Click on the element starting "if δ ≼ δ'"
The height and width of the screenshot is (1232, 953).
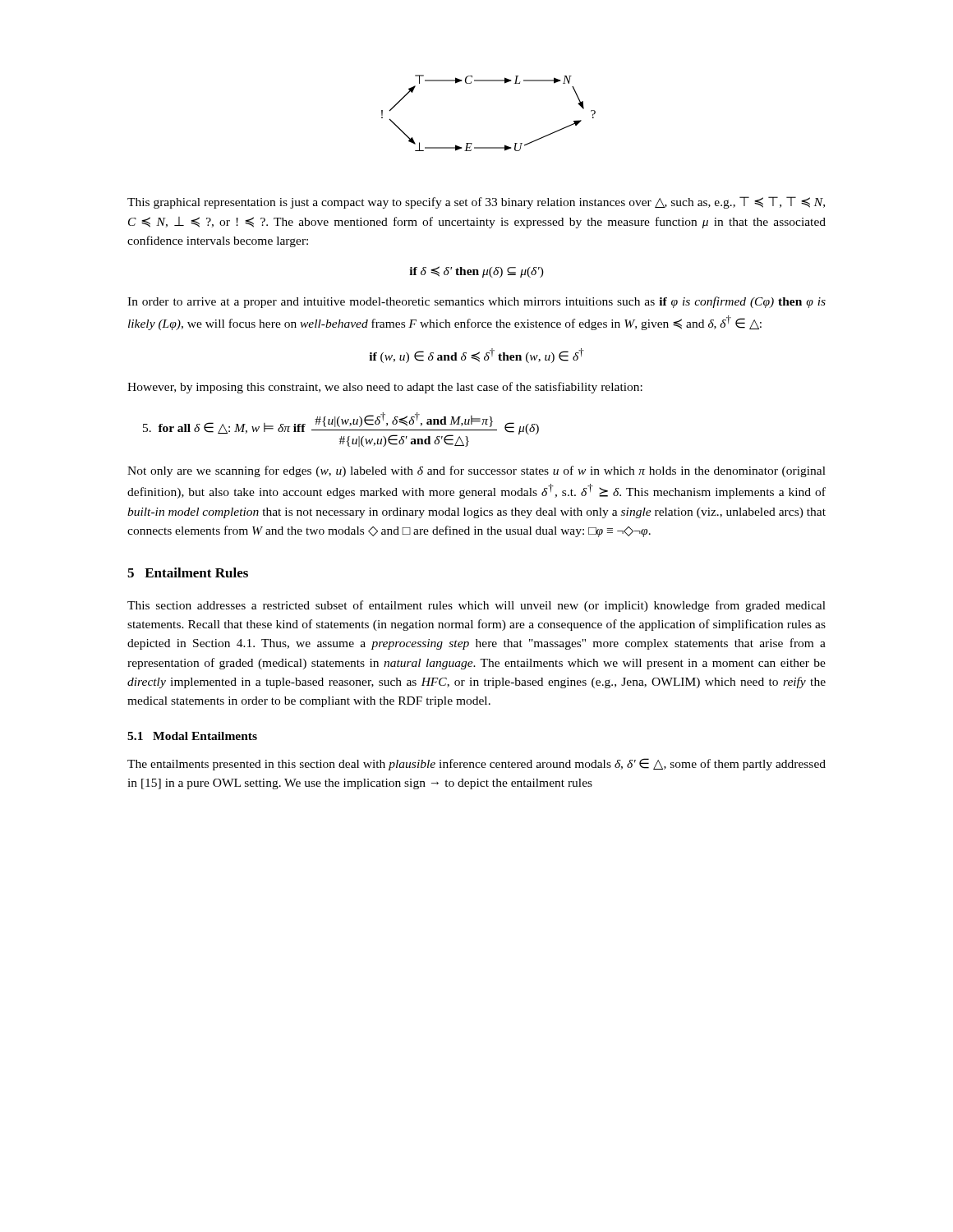[x=476, y=271]
